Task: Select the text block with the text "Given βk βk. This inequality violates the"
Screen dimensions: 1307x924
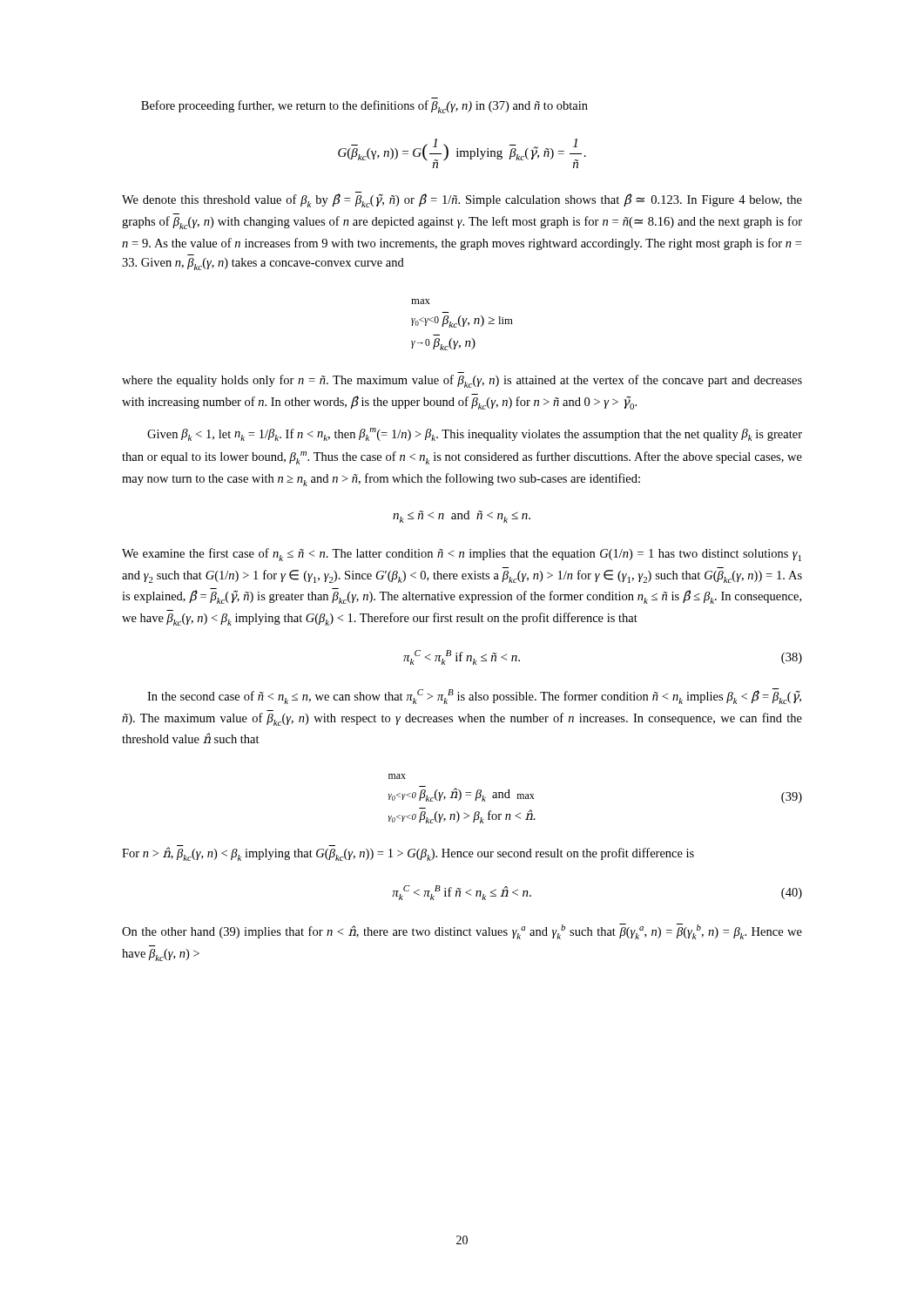Action: pos(462,456)
